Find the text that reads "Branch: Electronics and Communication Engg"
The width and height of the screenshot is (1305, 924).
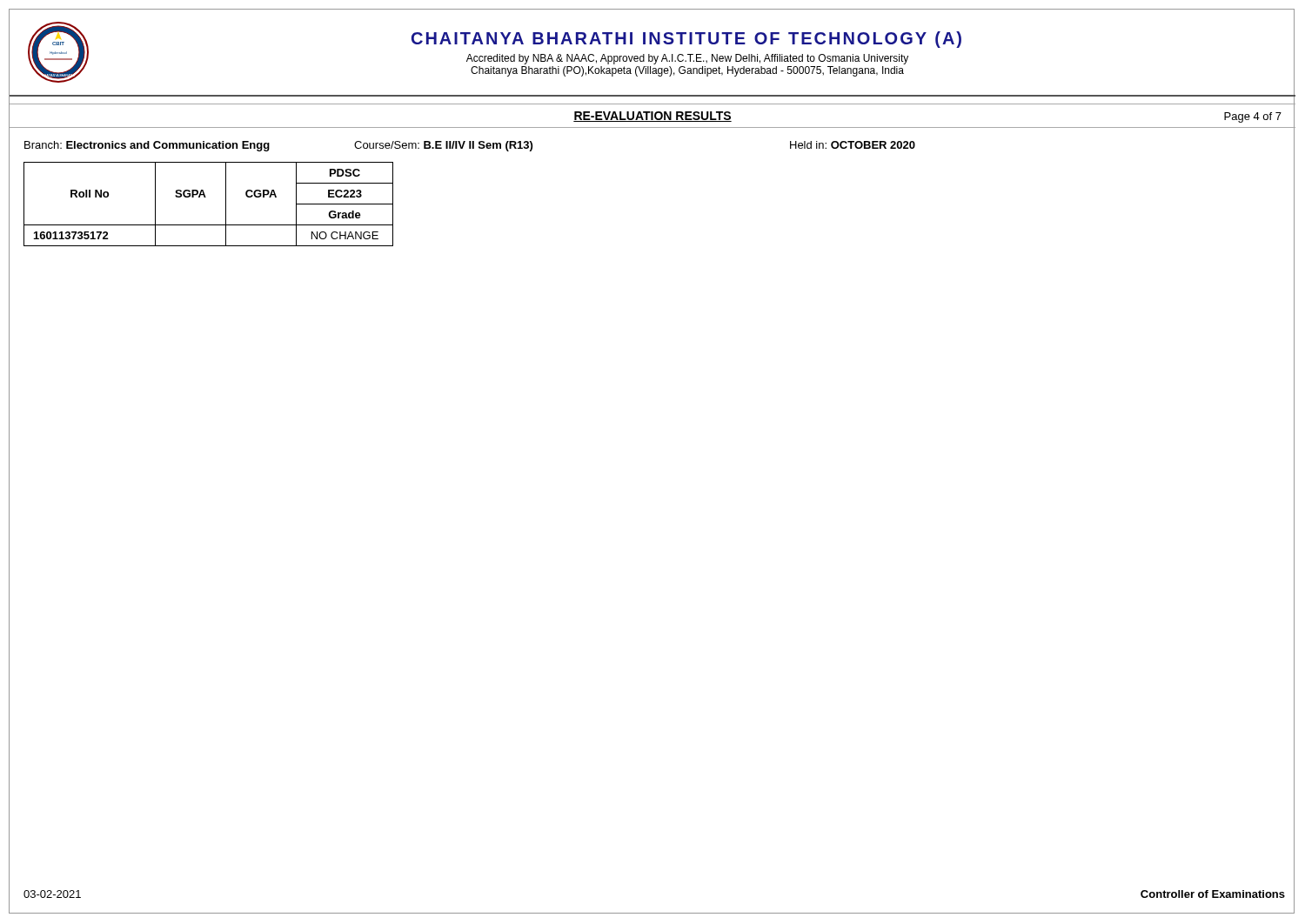pyautogui.click(x=147, y=145)
